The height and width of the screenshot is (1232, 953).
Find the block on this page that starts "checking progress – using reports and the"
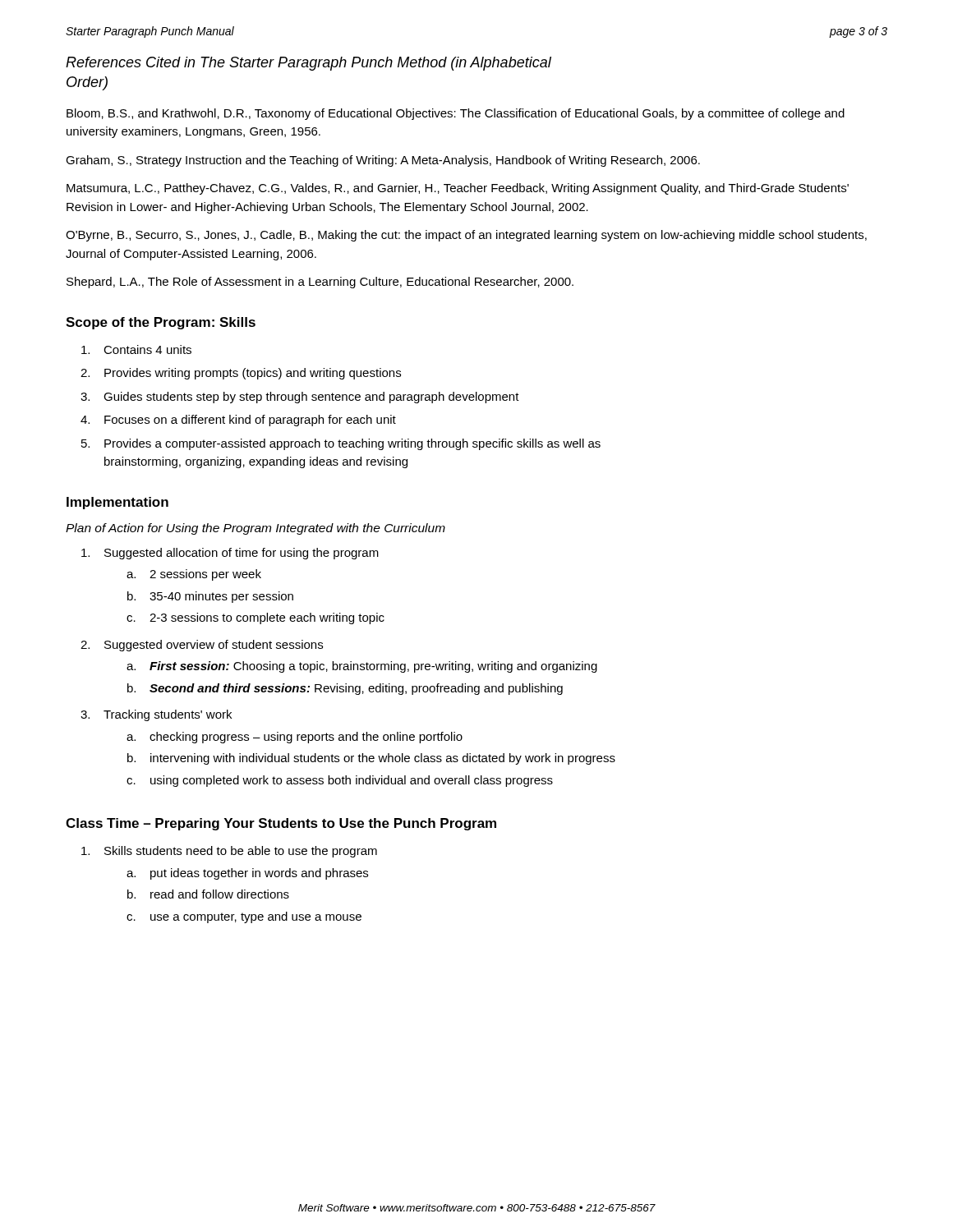click(306, 737)
